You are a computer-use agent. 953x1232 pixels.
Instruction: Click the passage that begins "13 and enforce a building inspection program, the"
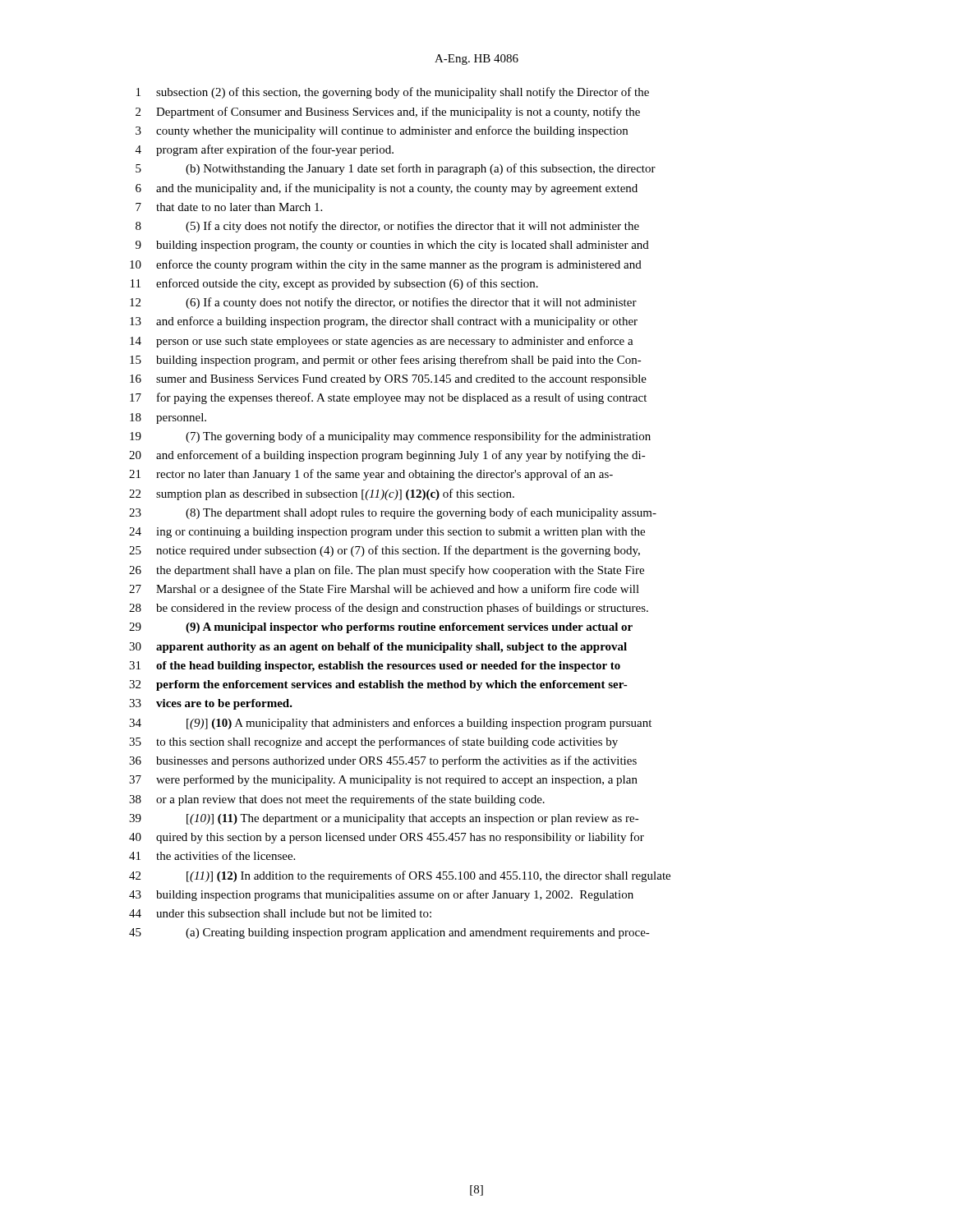pyautogui.click(x=476, y=322)
